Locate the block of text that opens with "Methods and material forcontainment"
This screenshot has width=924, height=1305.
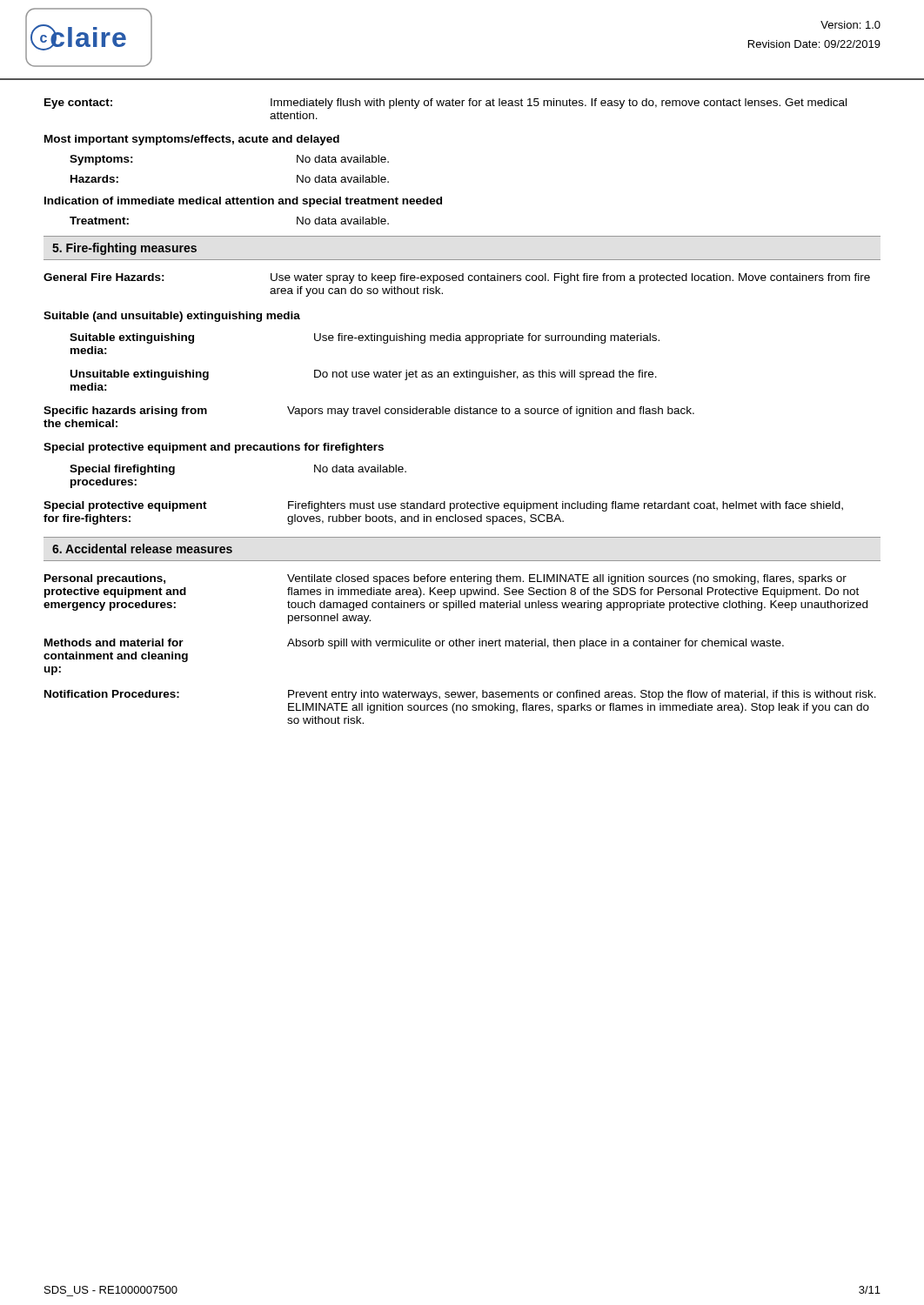[462, 656]
